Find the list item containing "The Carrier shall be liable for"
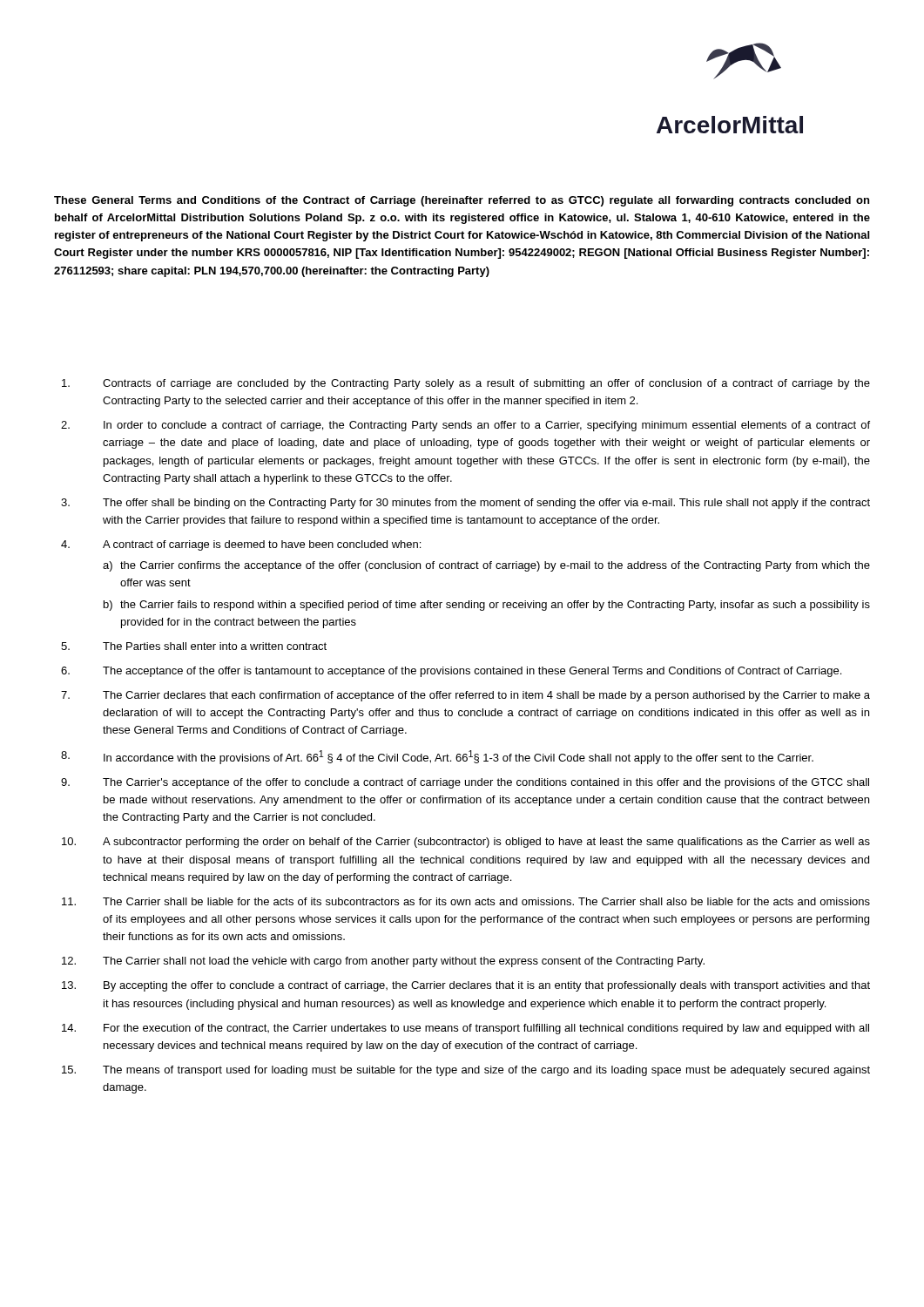The image size is (924, 1307). pyautogui.click(x=486, y=919)
